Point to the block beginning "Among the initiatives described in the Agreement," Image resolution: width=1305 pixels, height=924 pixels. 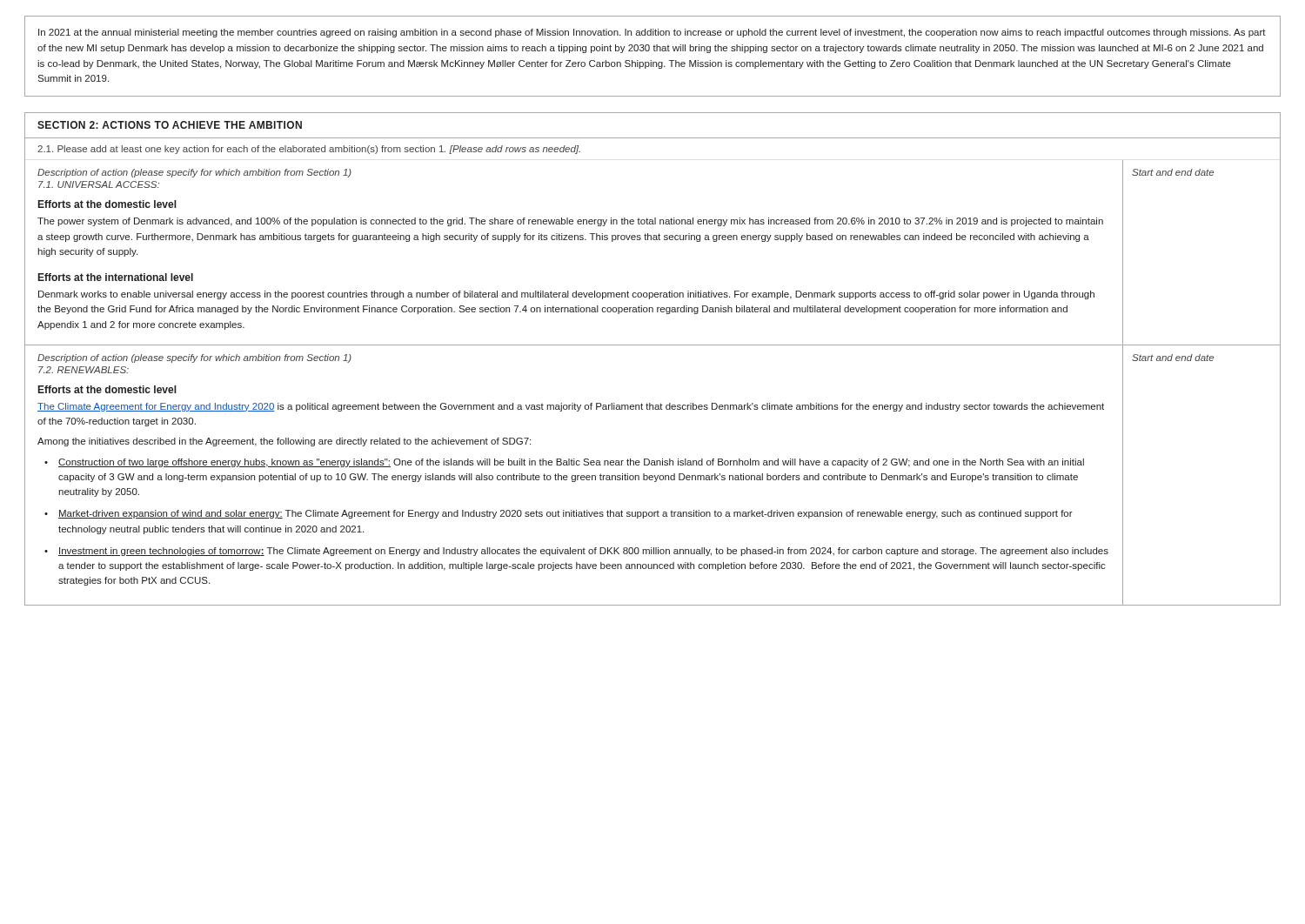coord(285,441)
